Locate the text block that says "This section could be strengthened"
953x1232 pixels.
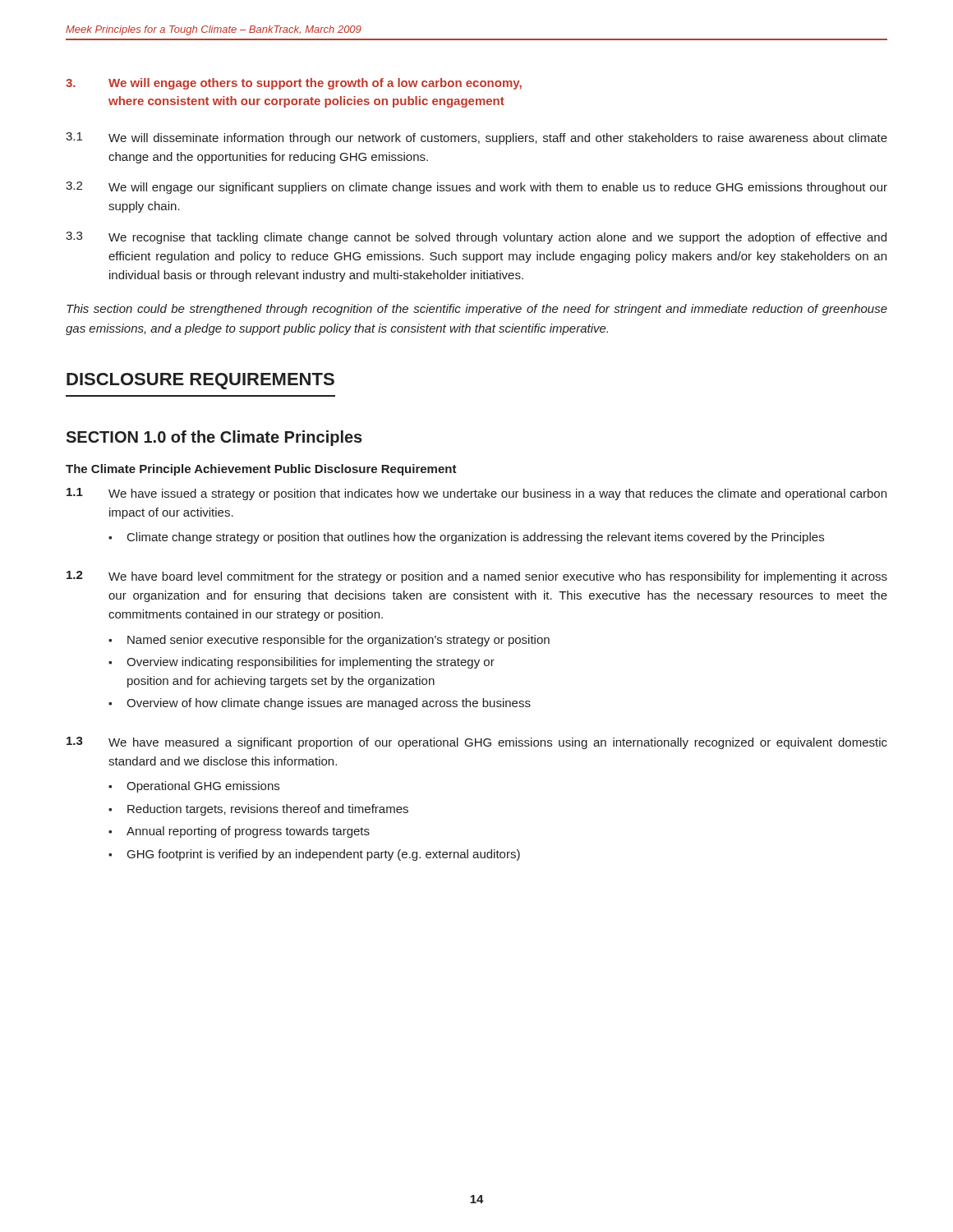(x=476, y=318)
